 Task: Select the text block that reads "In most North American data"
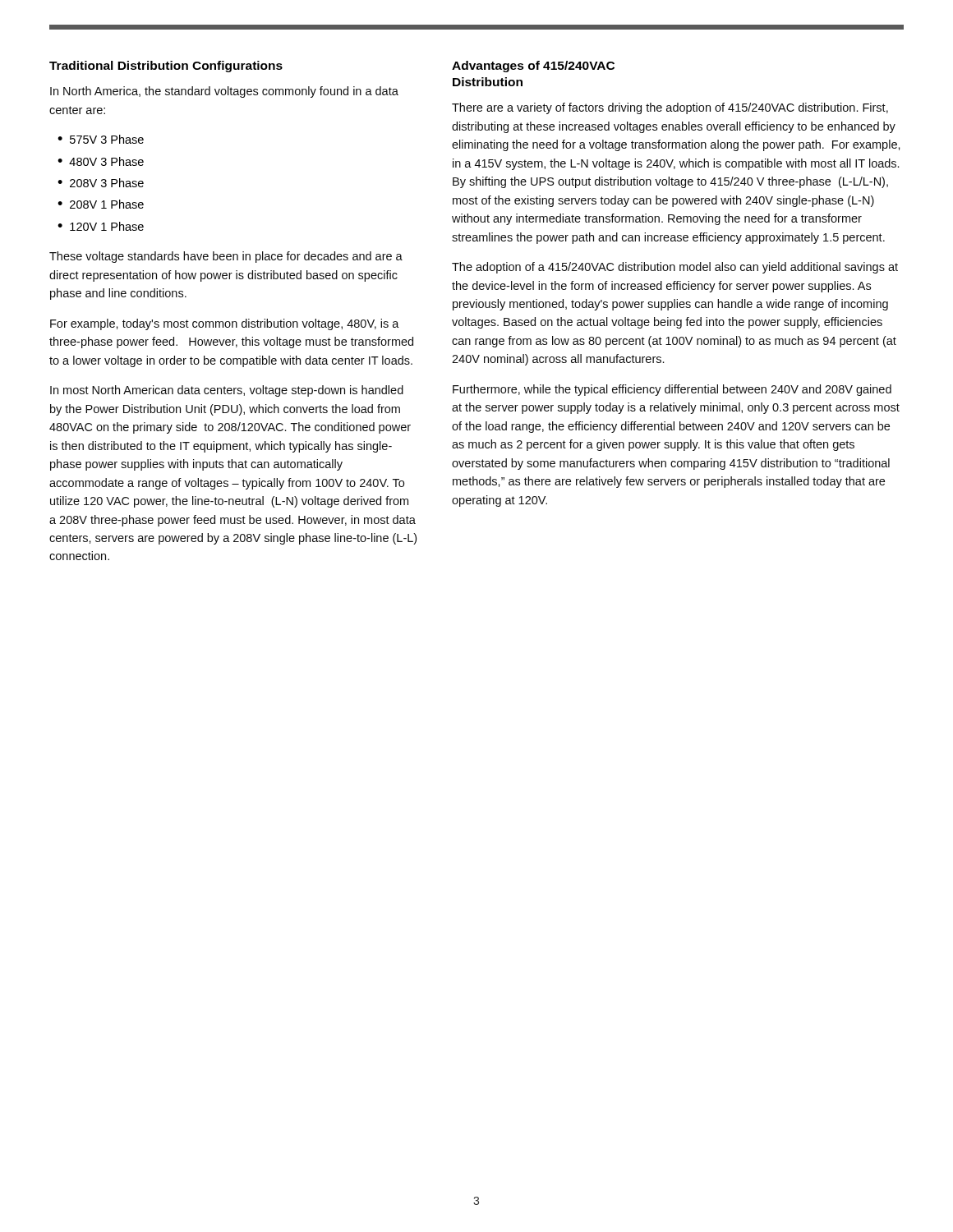(233, 473)
